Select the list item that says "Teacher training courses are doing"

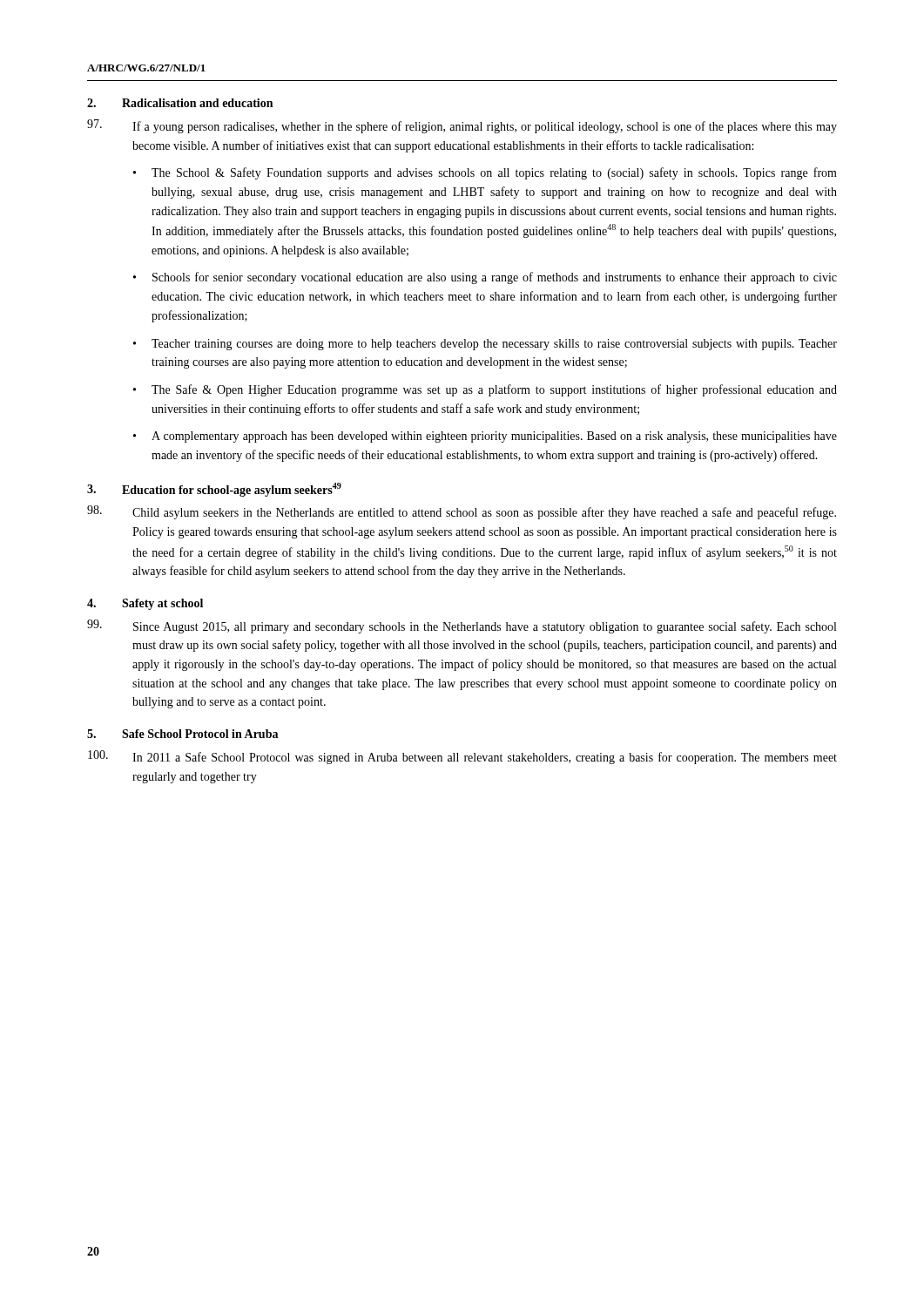click(x=494, y=353)
